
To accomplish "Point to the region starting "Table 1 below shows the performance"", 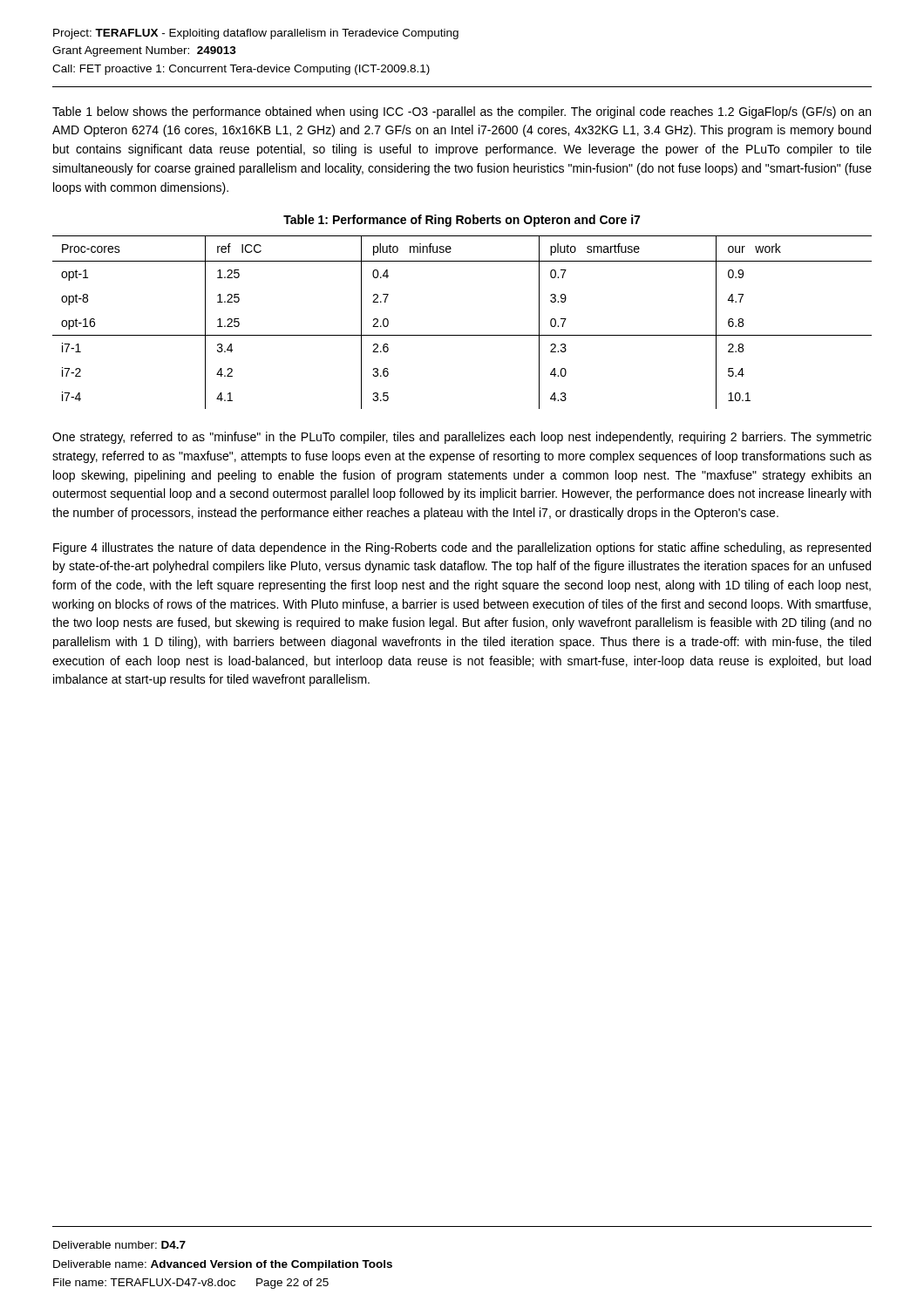I will click(x=462, y=149).
